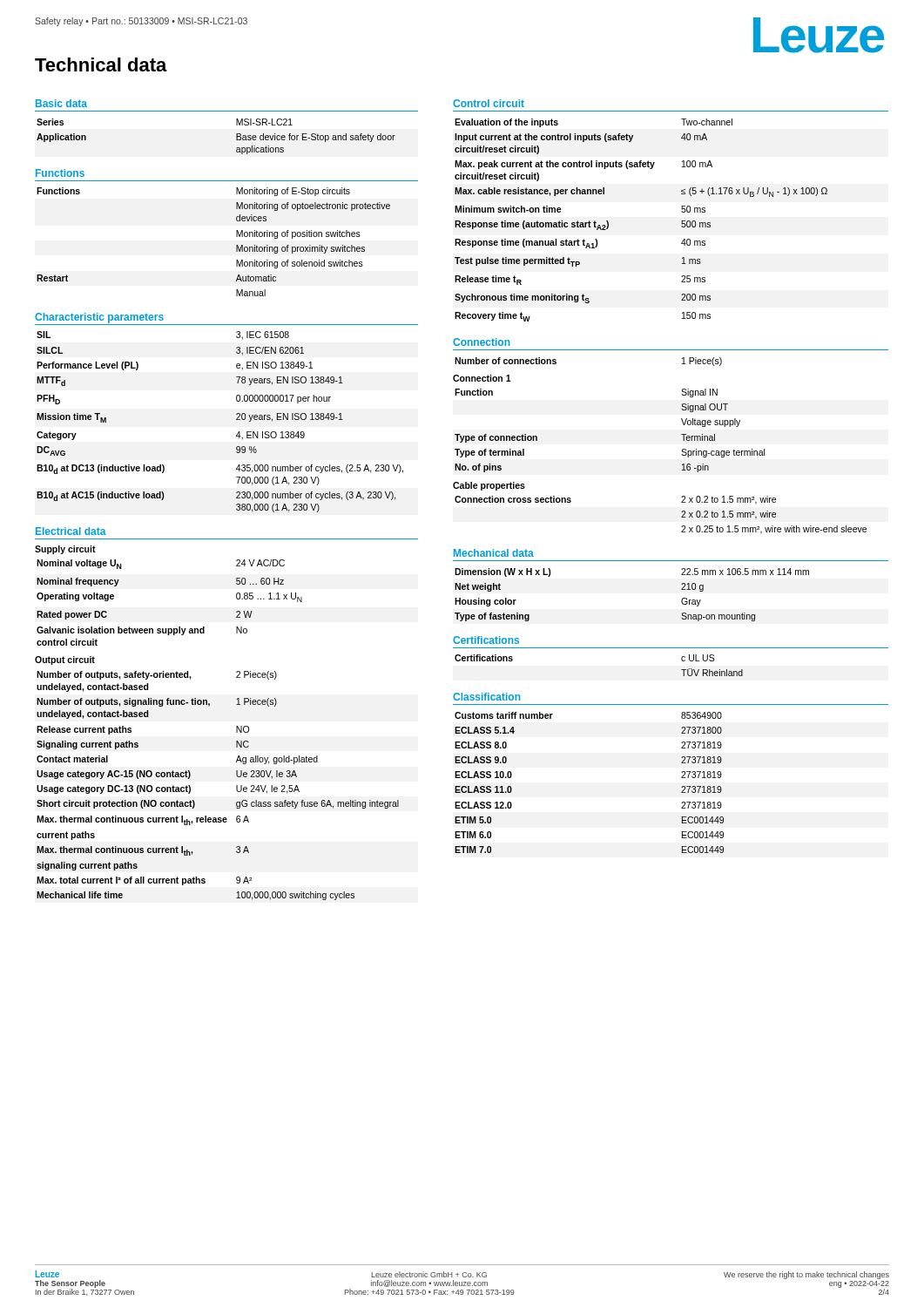This screenshot has width=924, height=1307.
Task: Locate the table with the text "Max. peak current at"
Action: coord(671,220)
